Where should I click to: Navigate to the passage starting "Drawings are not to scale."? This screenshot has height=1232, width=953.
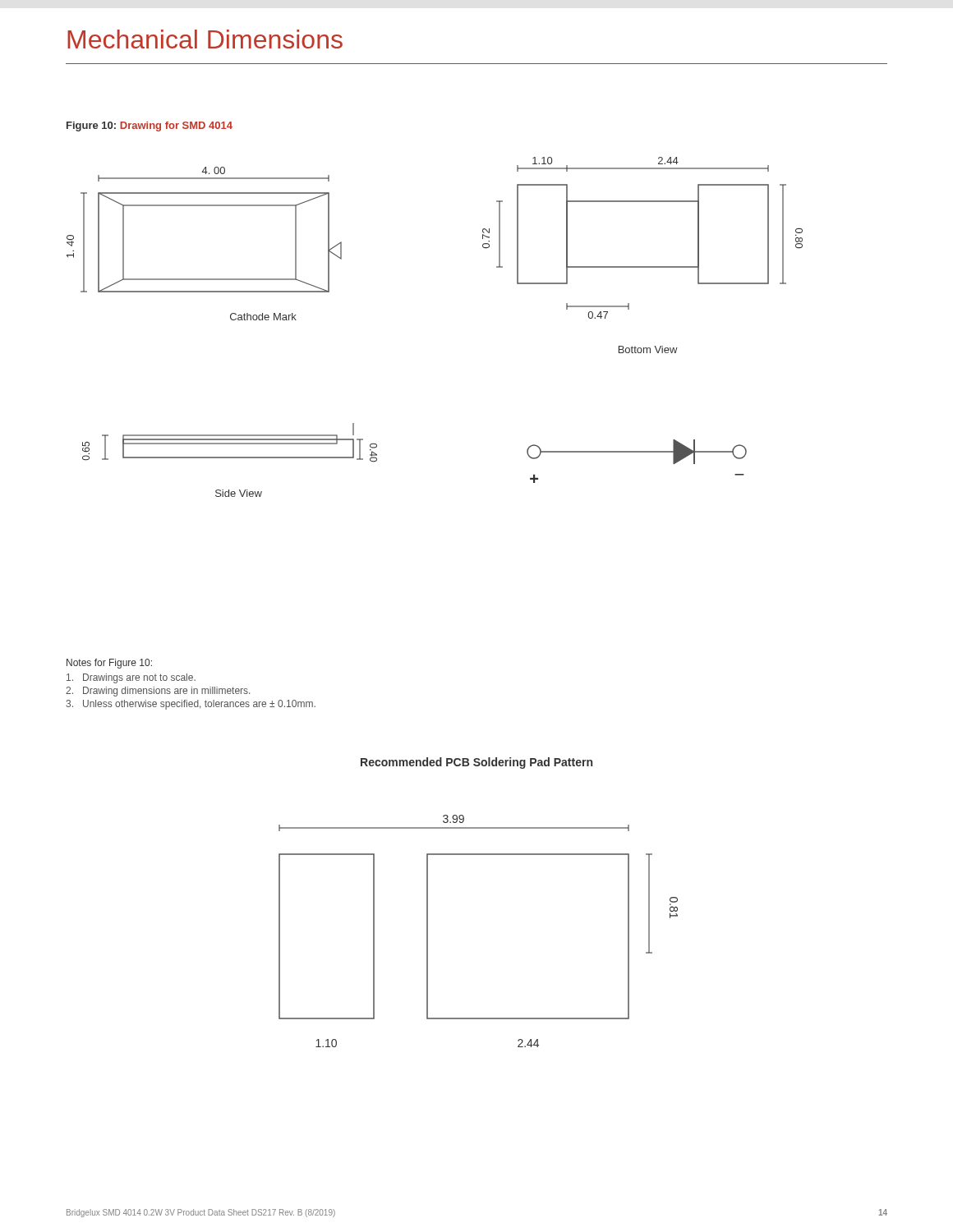pyautogui.click(x=131, y=678)
